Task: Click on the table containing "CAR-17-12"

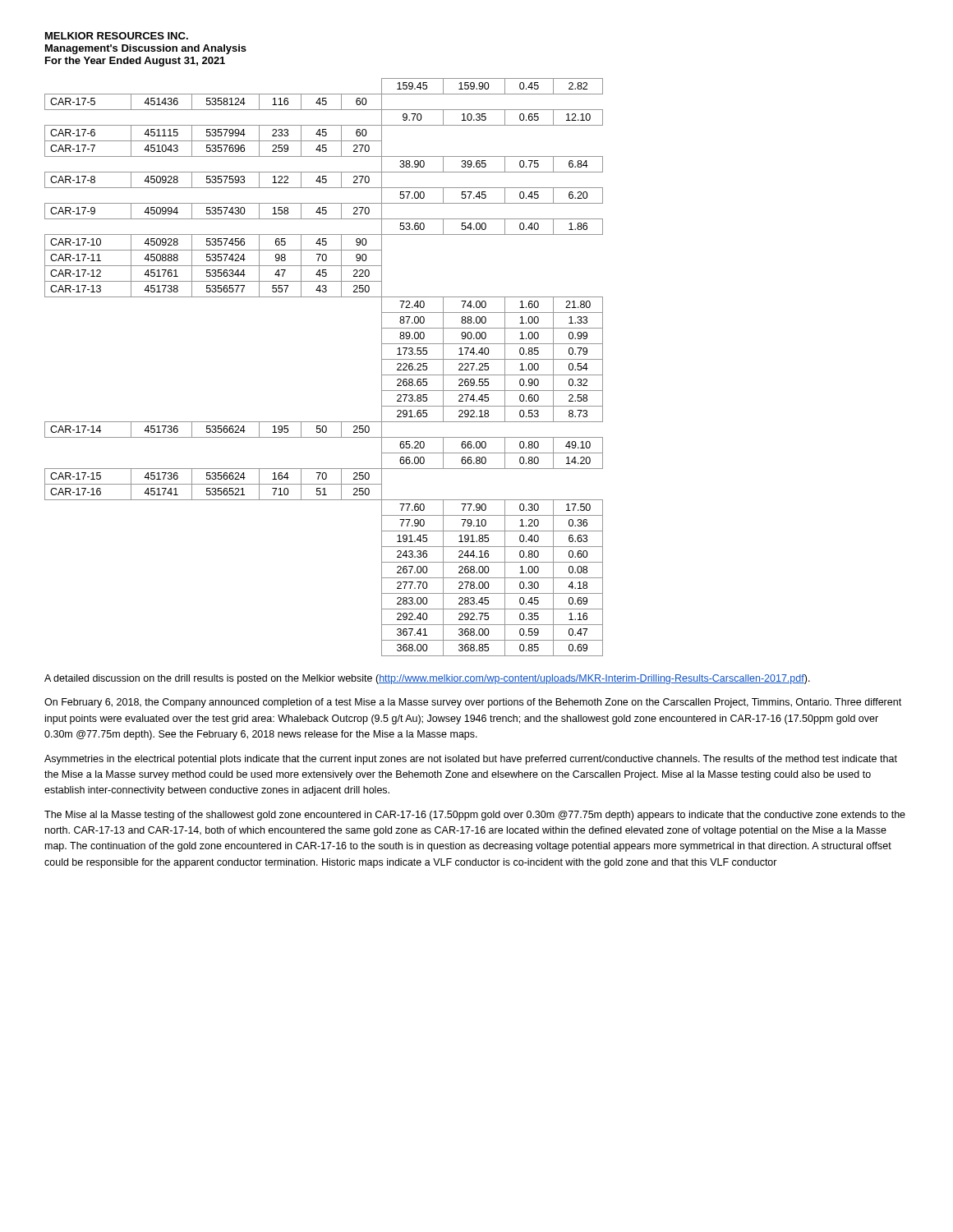Action: click(476, 367)
